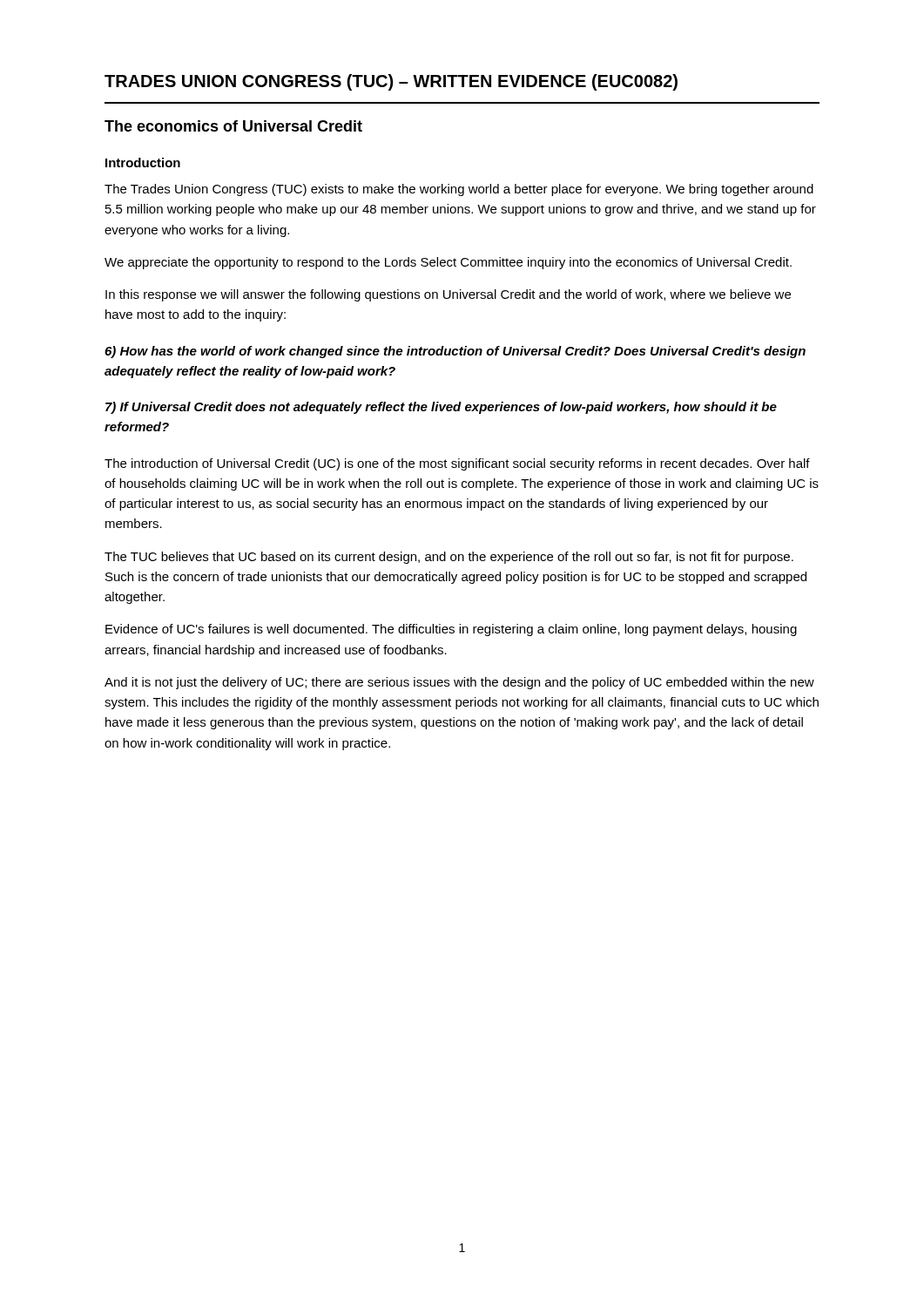Select the text block that reads "And it is not just"
The image size is (924, 1307).
coord(462,712)
